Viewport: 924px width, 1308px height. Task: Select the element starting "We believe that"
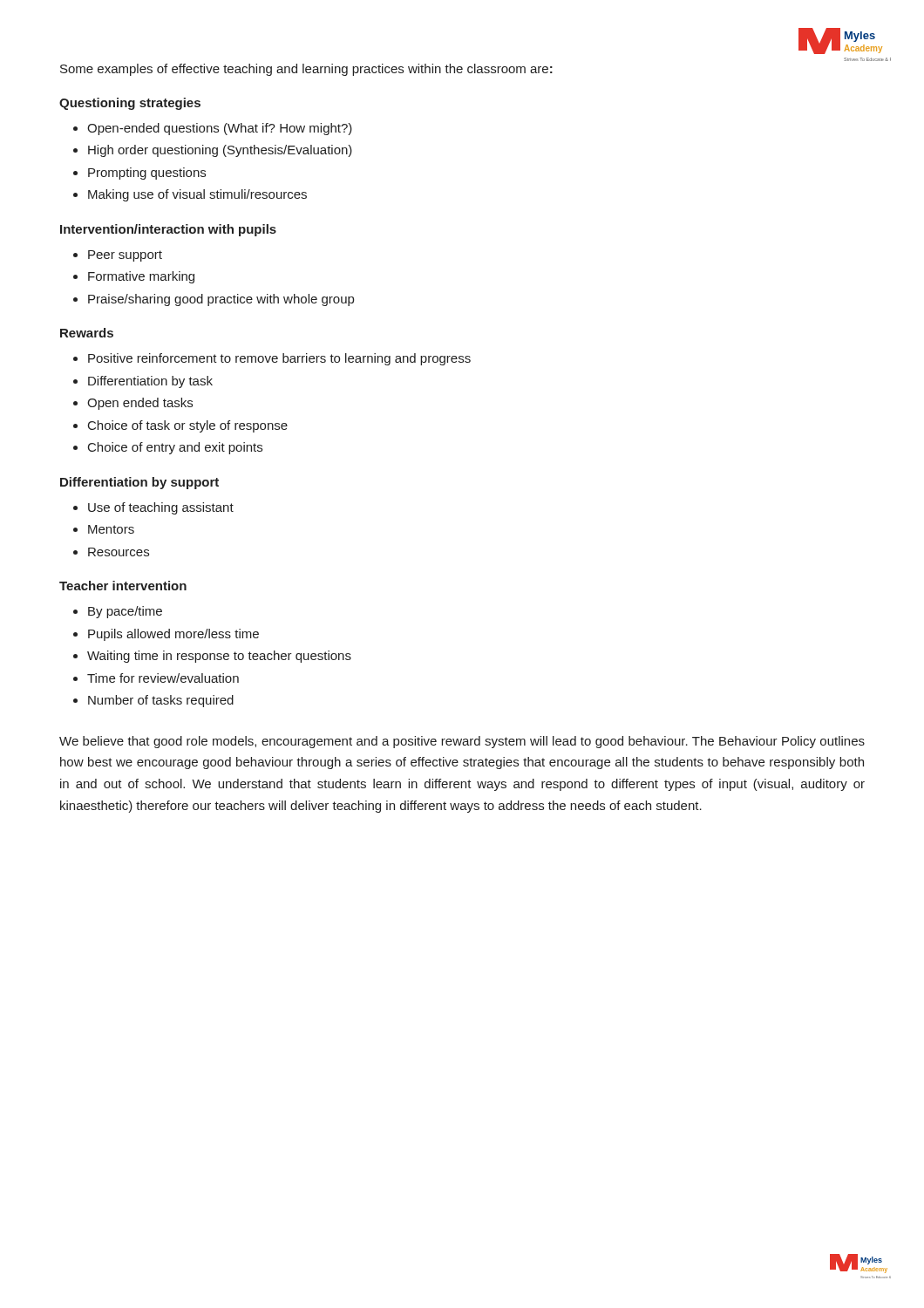click(462, 773)
